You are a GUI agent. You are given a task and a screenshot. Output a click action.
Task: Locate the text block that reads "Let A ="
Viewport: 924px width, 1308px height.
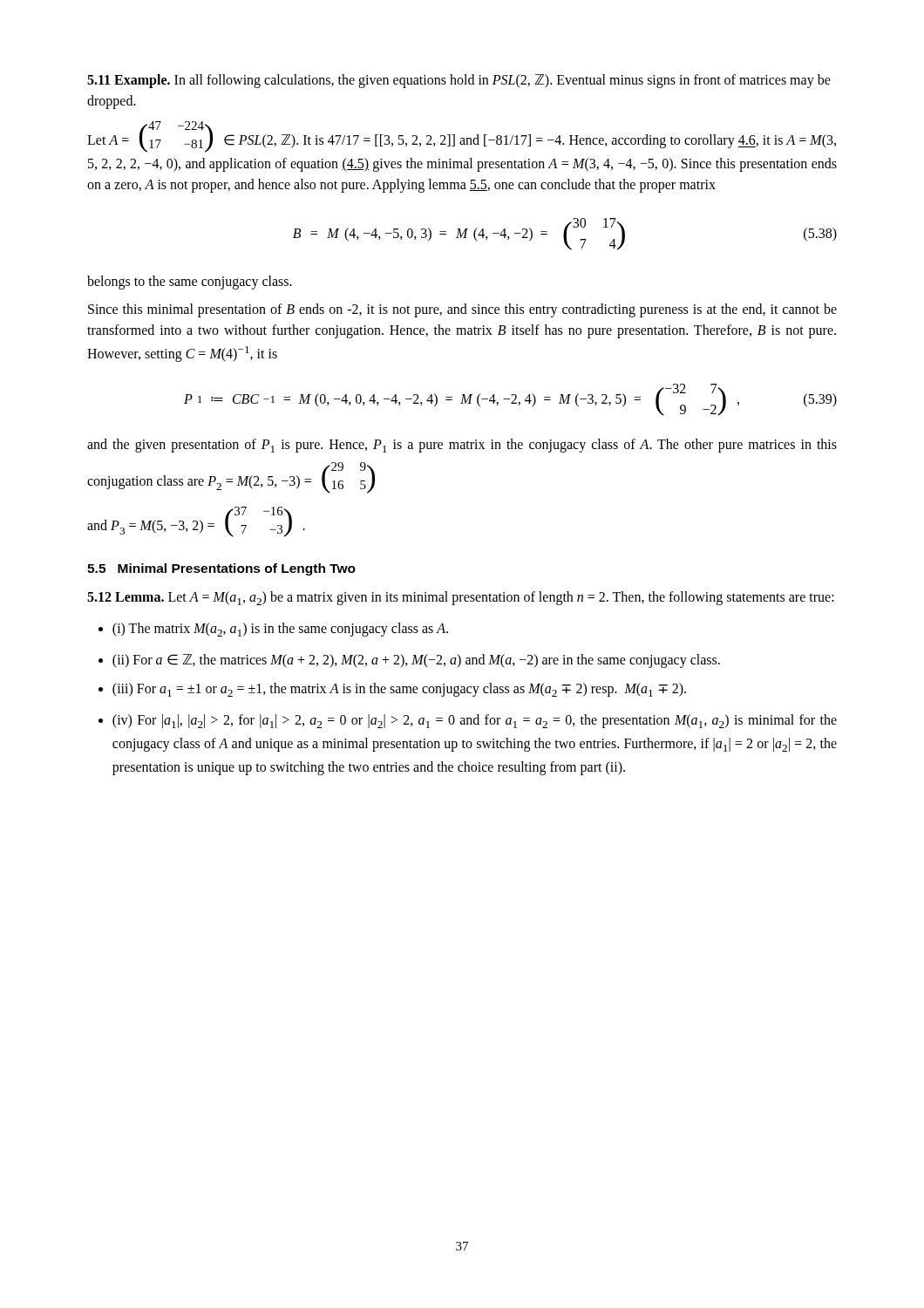pos(462,155)
